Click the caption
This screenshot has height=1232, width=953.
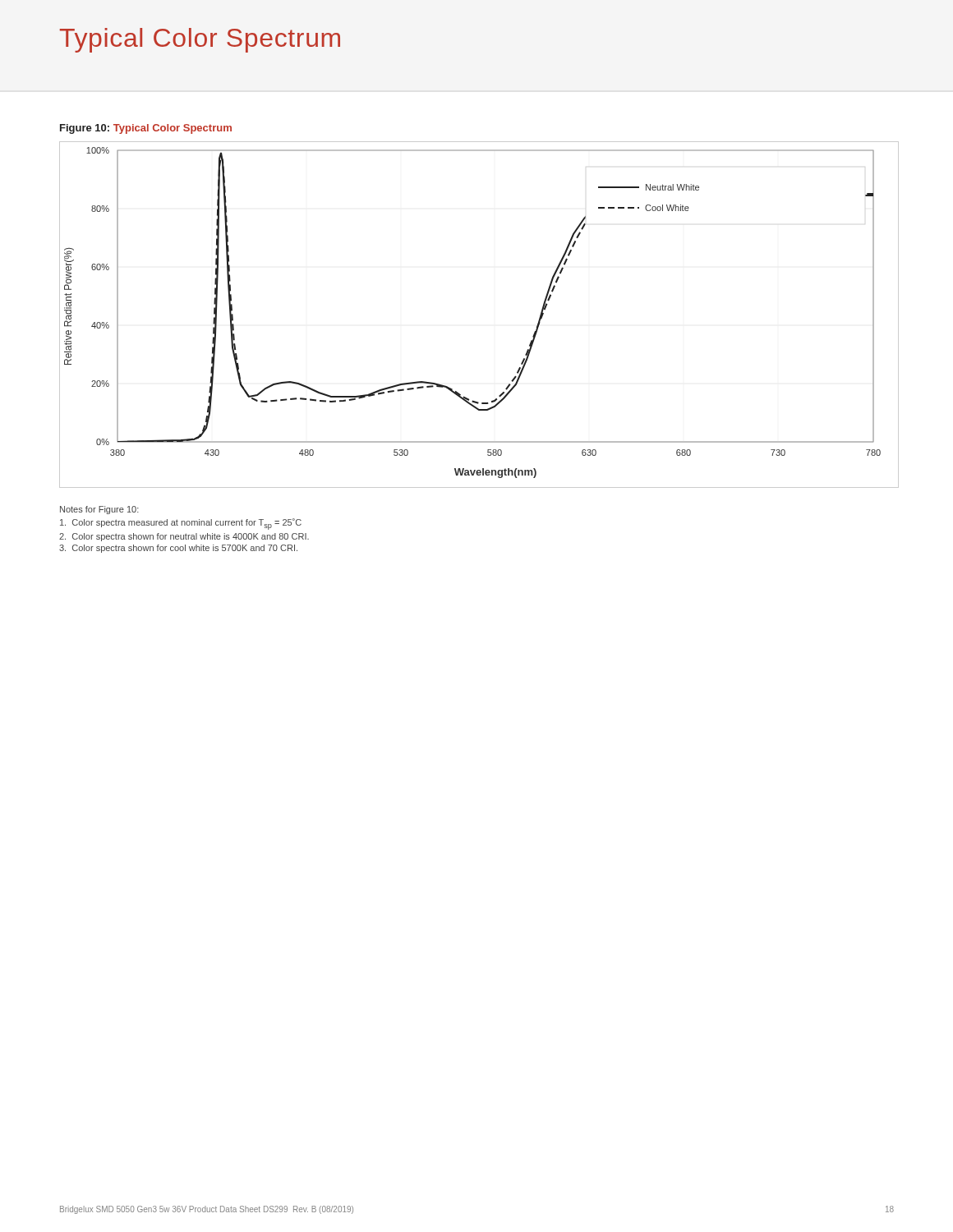pos(146,128)
